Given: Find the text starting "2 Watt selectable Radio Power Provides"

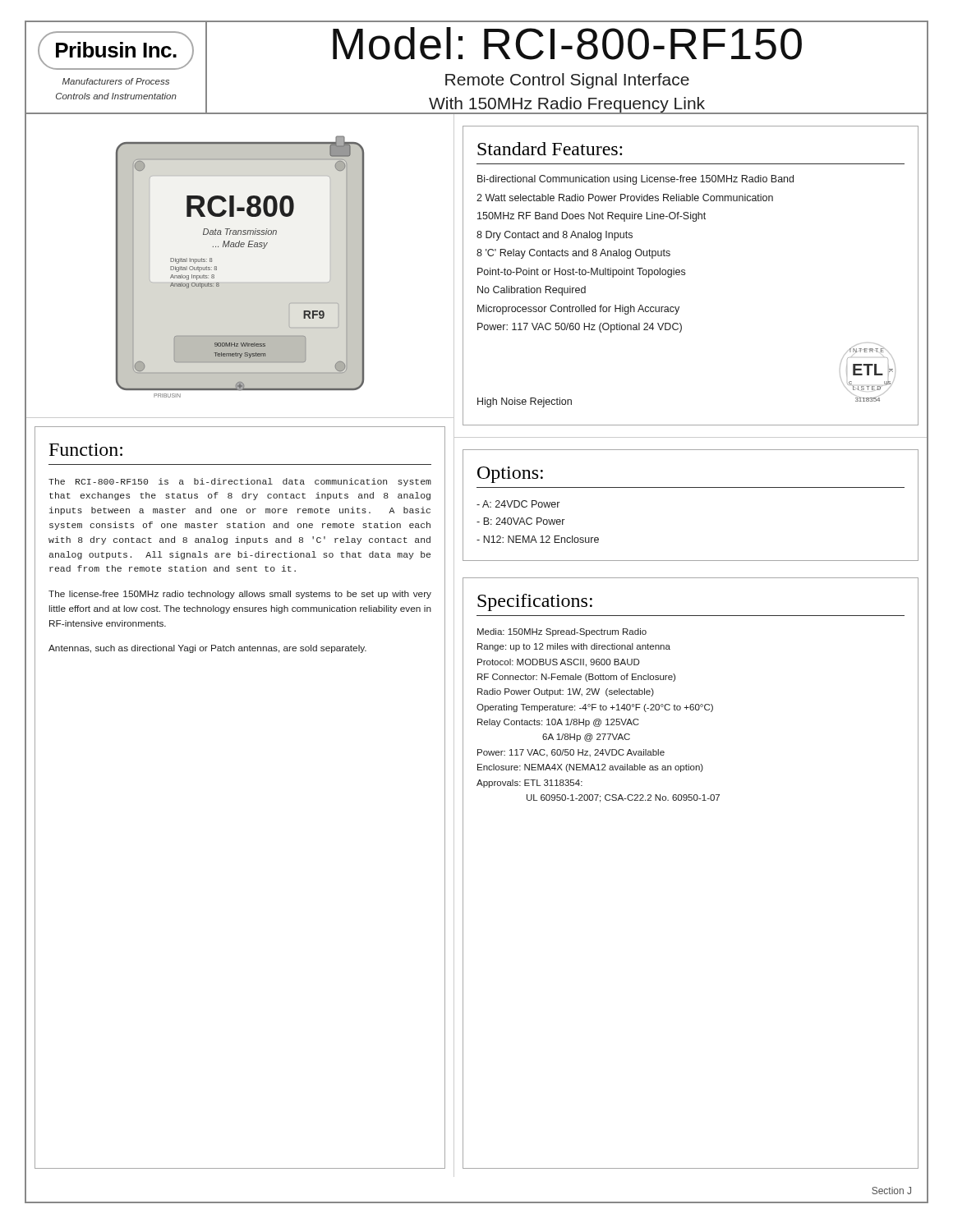Looking at the screenshot, I should (625, 198).
